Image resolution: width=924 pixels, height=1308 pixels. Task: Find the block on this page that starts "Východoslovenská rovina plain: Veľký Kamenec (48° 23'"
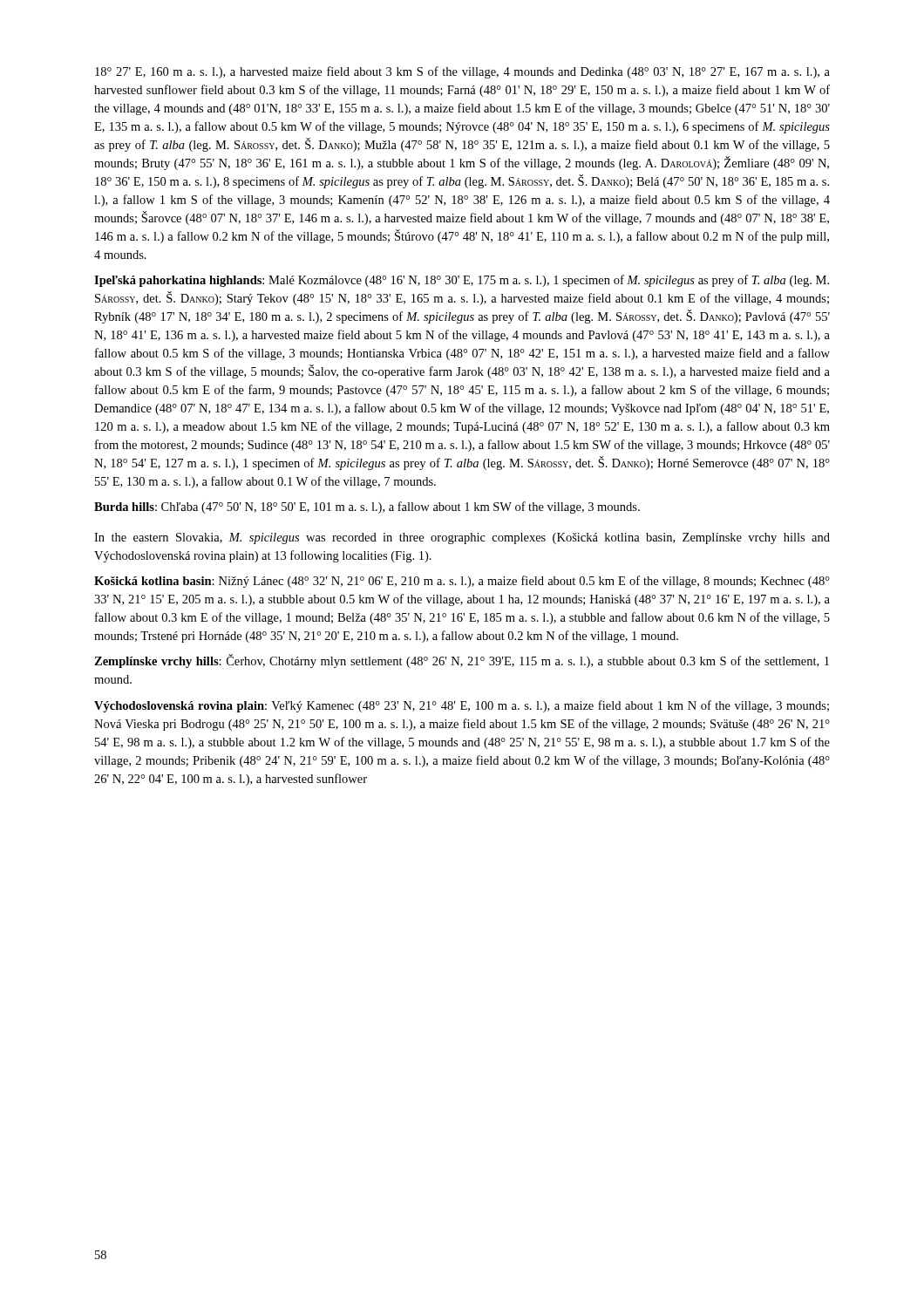click(462, 742)
